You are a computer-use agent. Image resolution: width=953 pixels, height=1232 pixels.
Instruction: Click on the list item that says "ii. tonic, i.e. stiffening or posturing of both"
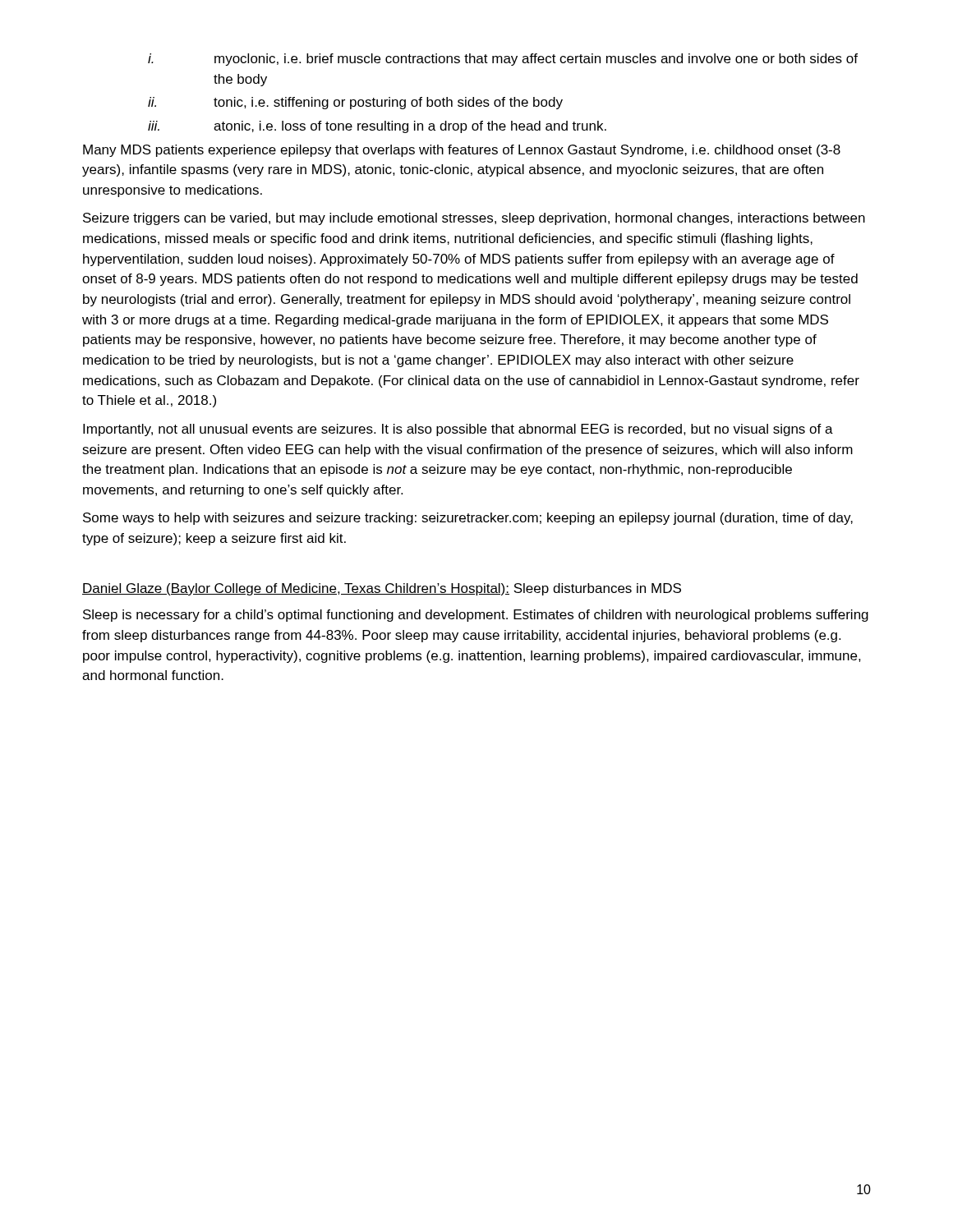coord(509,103)
